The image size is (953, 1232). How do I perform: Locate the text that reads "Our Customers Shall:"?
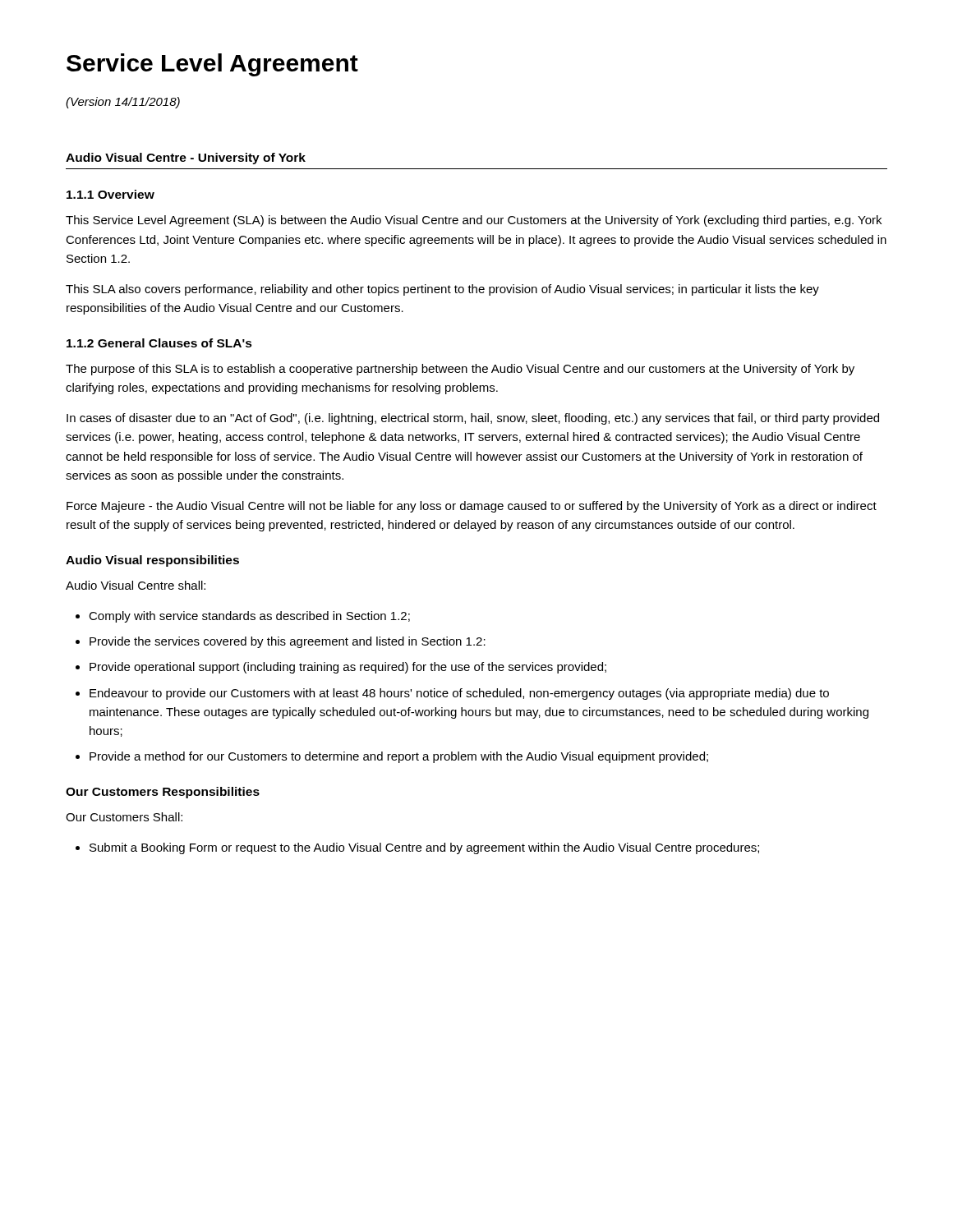click(x=124, y=817)
